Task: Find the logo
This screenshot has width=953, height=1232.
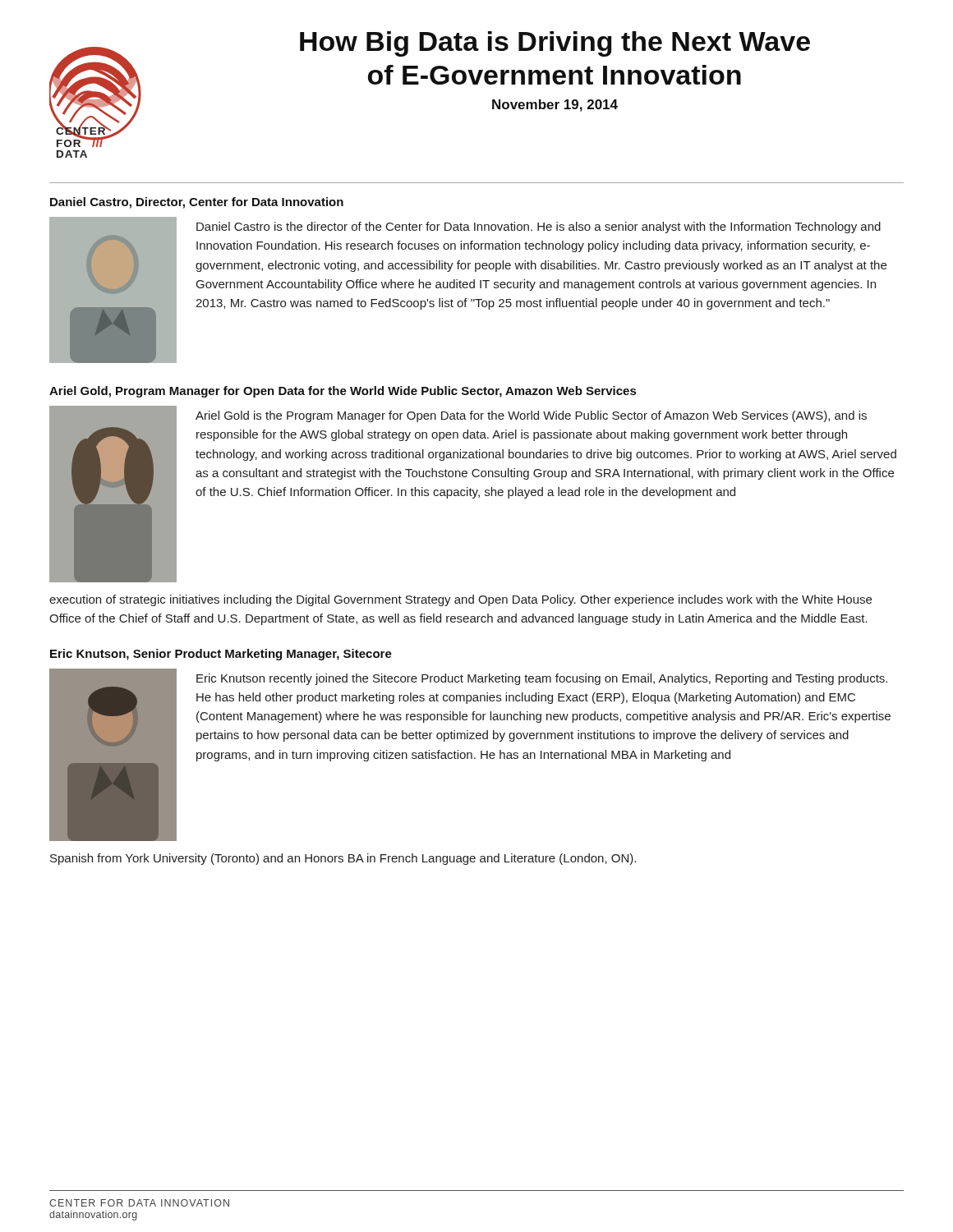Action: [x=119, y=94]
